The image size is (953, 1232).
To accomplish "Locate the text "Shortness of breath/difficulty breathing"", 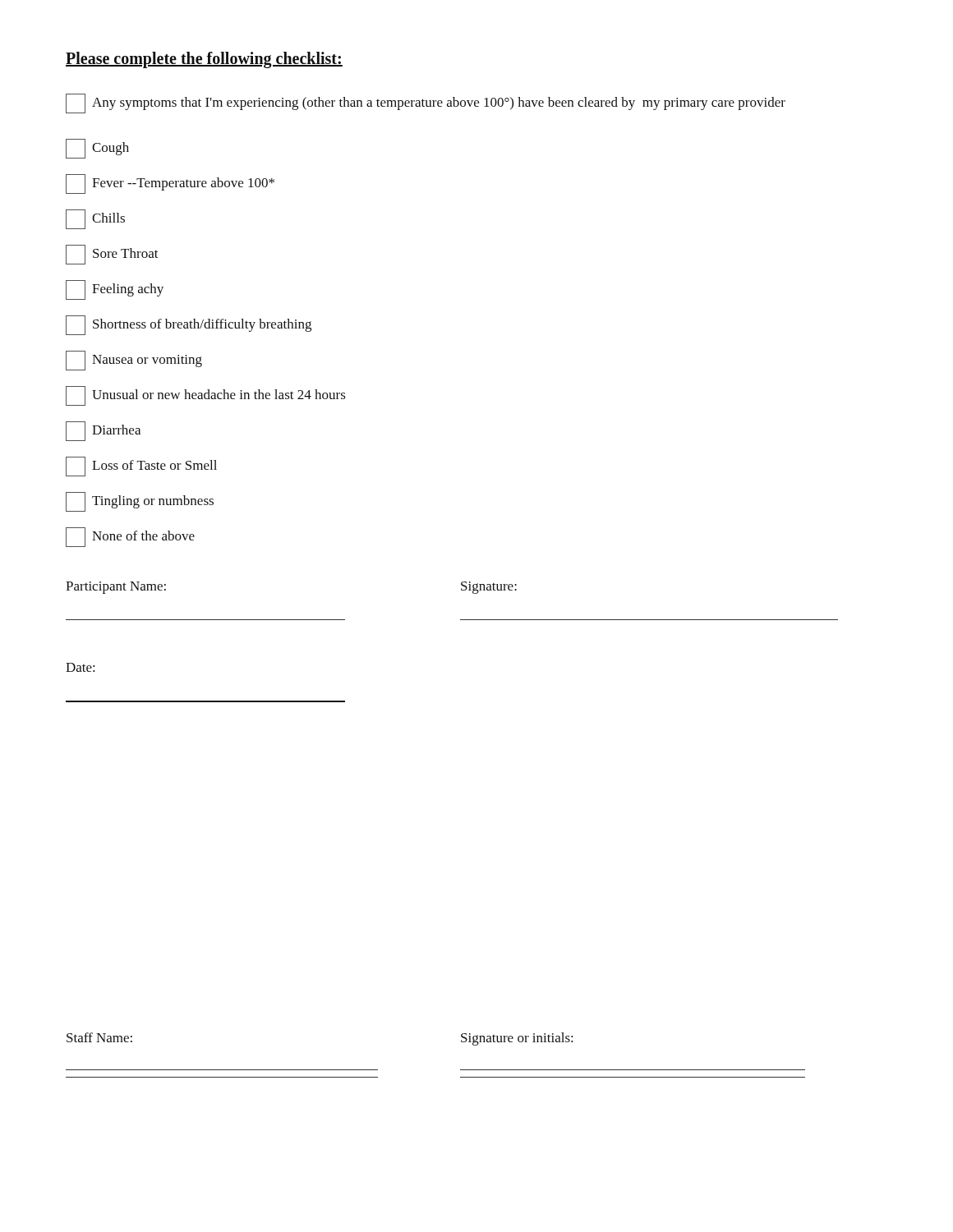I will [189, 325].
